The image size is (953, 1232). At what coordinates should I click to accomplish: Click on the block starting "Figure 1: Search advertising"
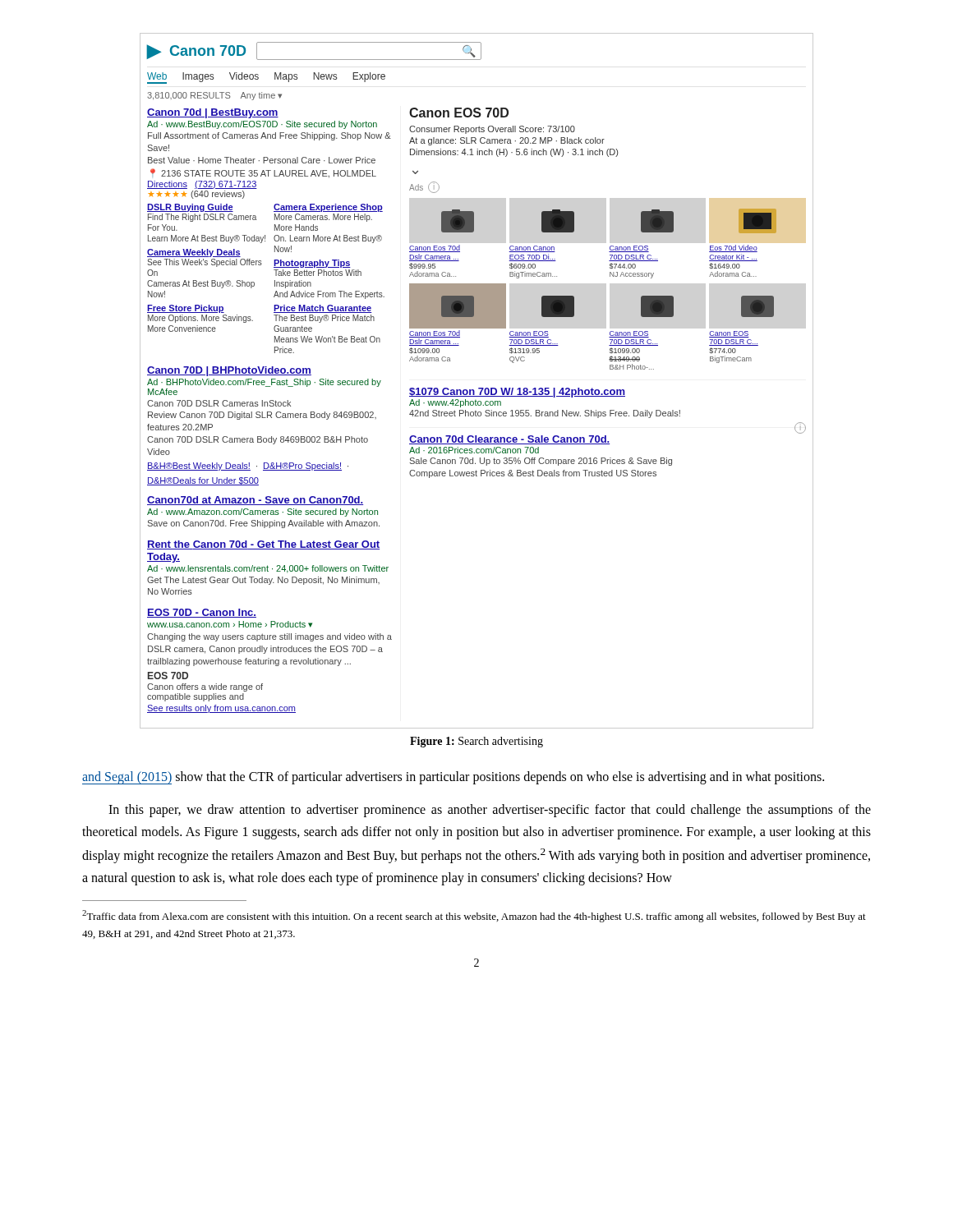[476, 741]
